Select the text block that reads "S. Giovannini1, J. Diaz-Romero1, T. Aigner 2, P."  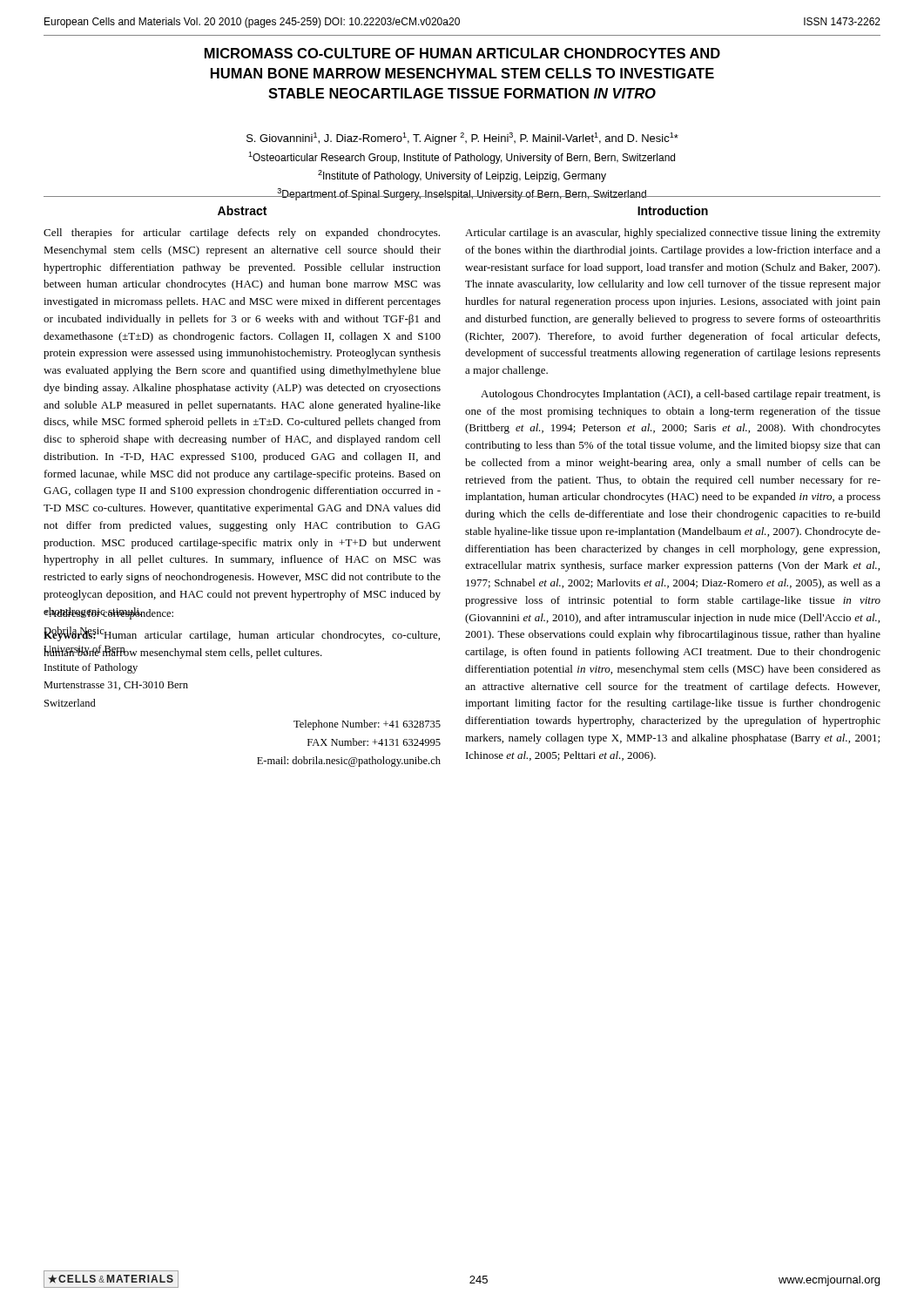tap(462, 138)
